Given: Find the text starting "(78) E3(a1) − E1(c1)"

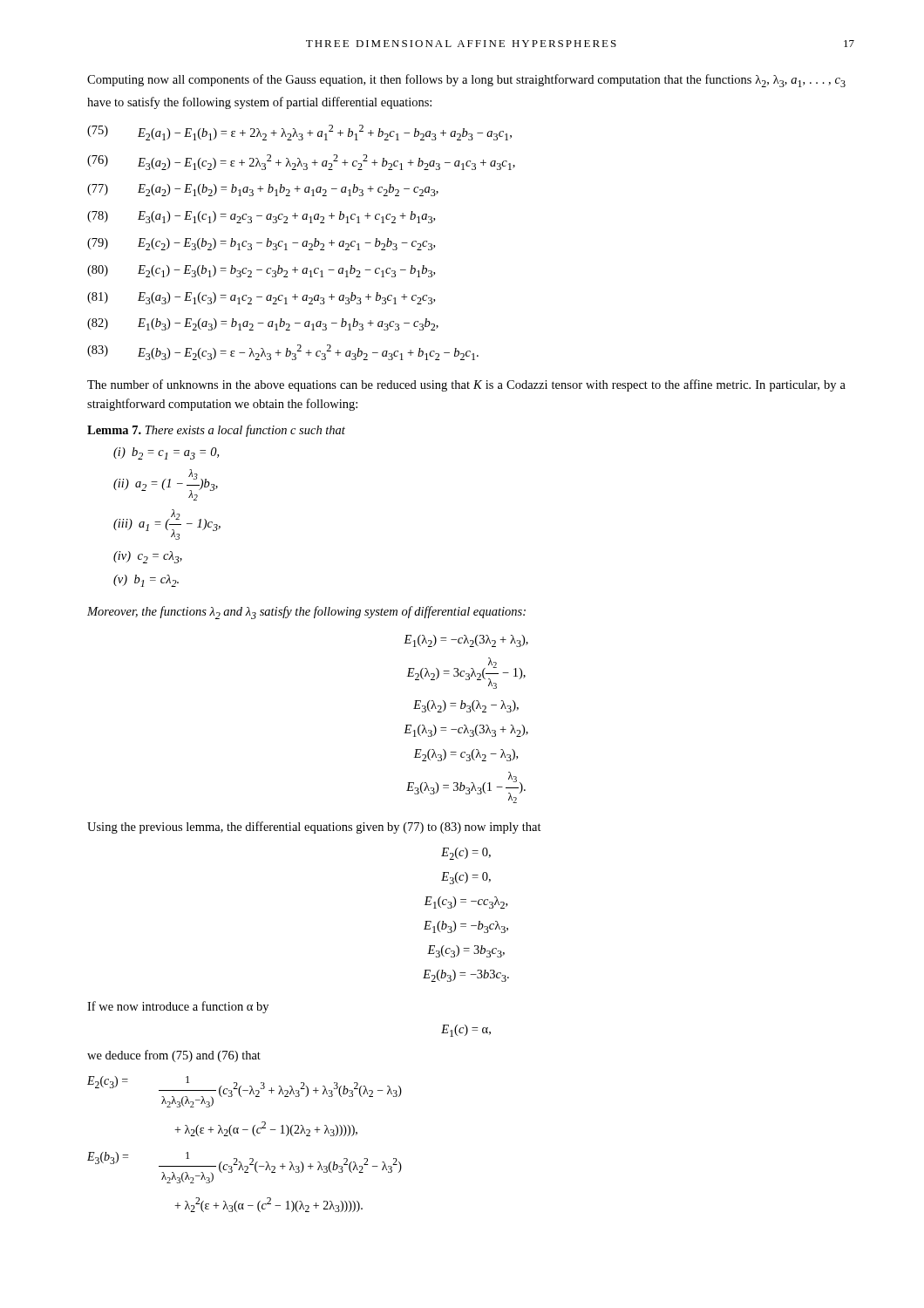Looking at the screenshot, I should tap(262, 218).
